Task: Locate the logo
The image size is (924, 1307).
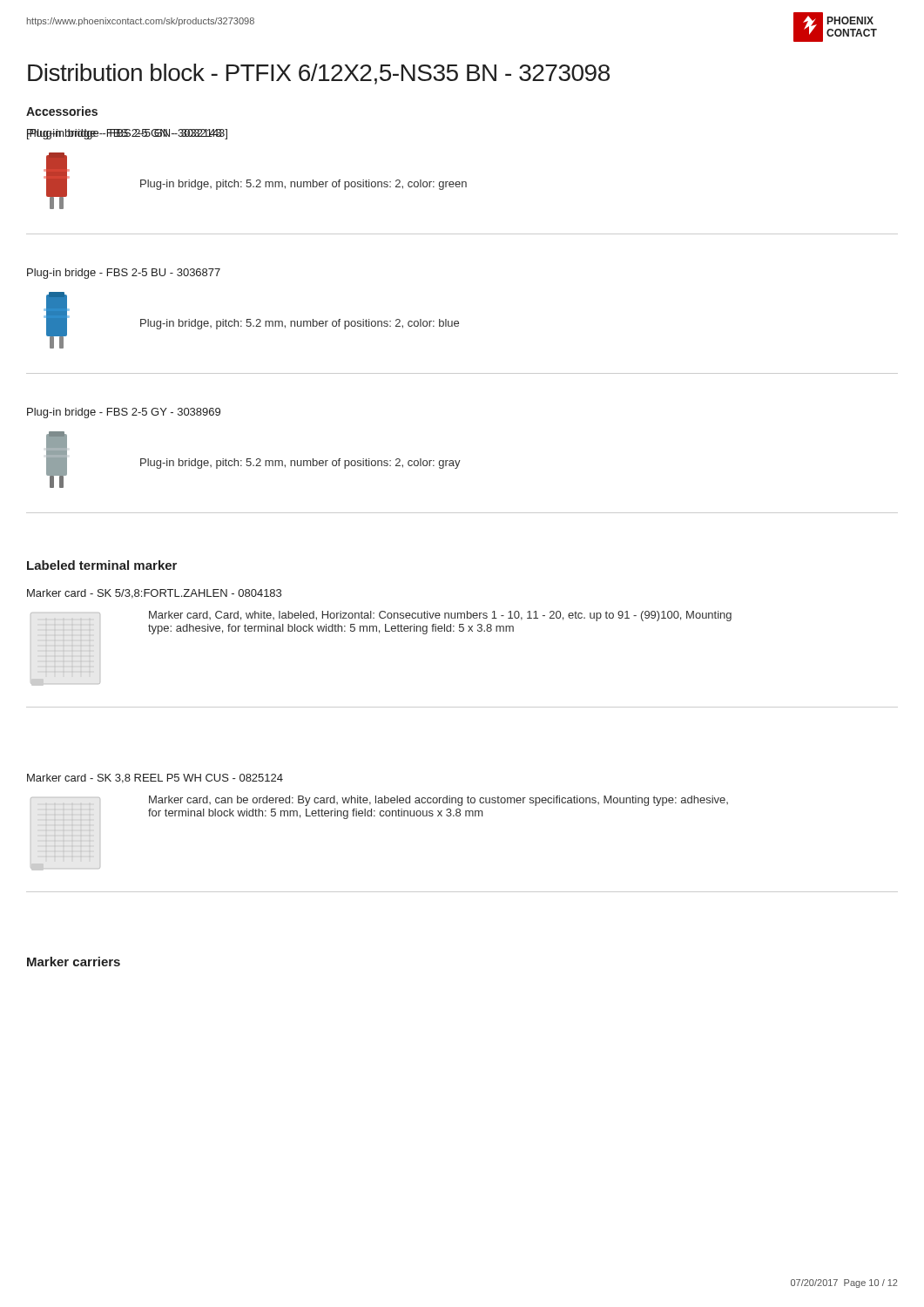Action: [846, 28]
